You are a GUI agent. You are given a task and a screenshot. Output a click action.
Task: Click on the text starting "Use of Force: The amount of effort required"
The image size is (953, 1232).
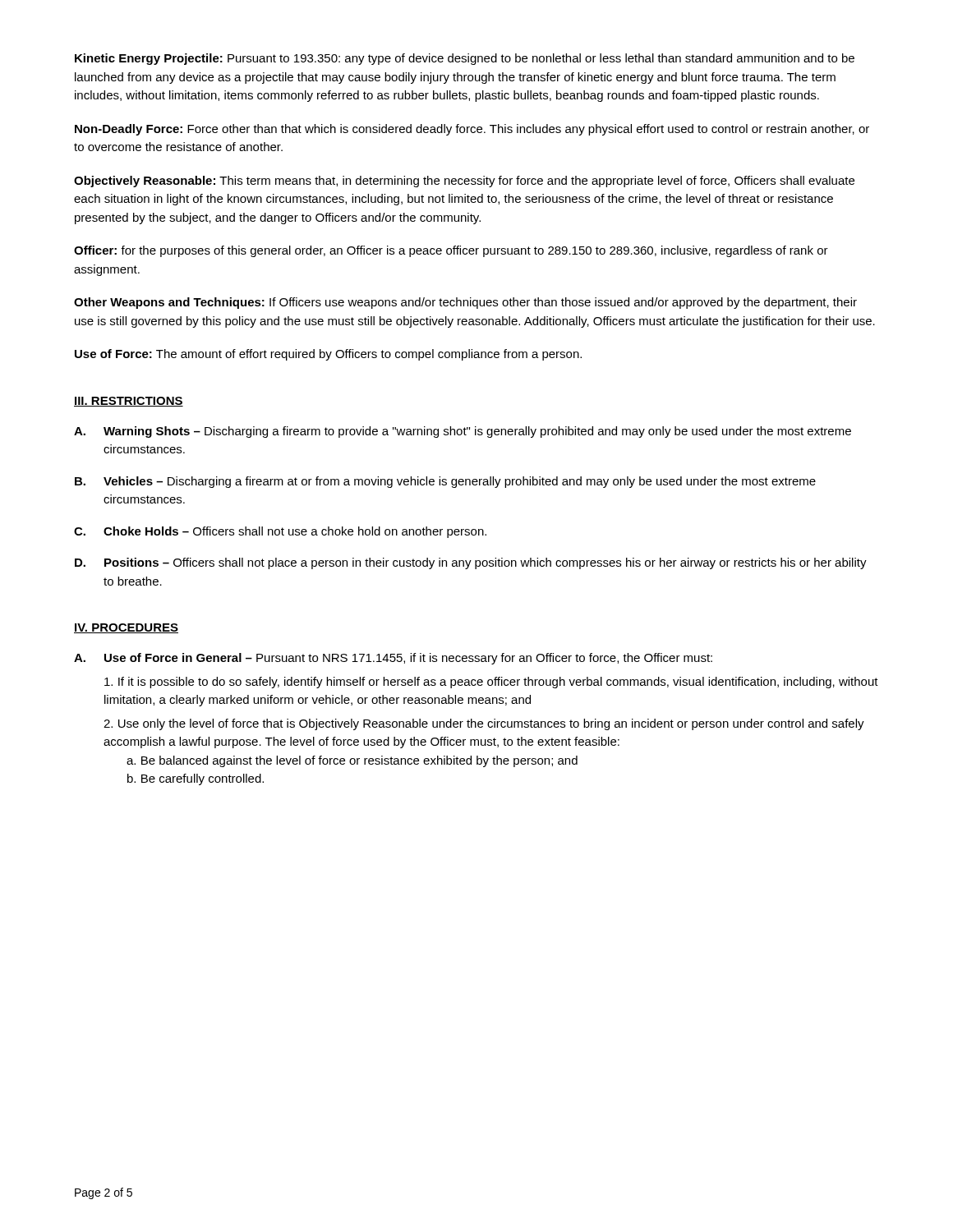[x=328, y=354]
